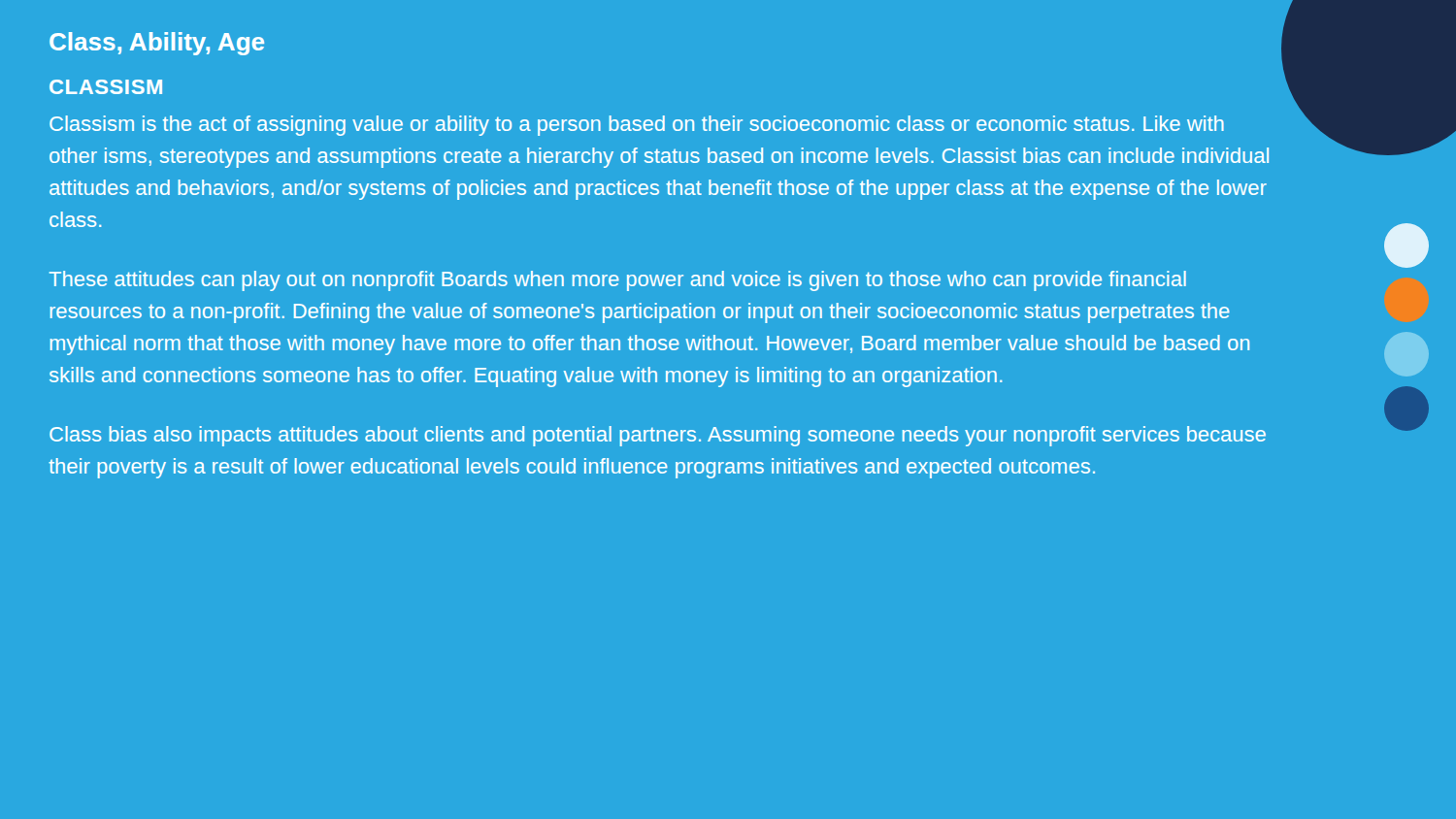Find the element starting "Classism is the act of"
Screen dimensions: 819x1456
pyautogui.click(x=660, y=172)
